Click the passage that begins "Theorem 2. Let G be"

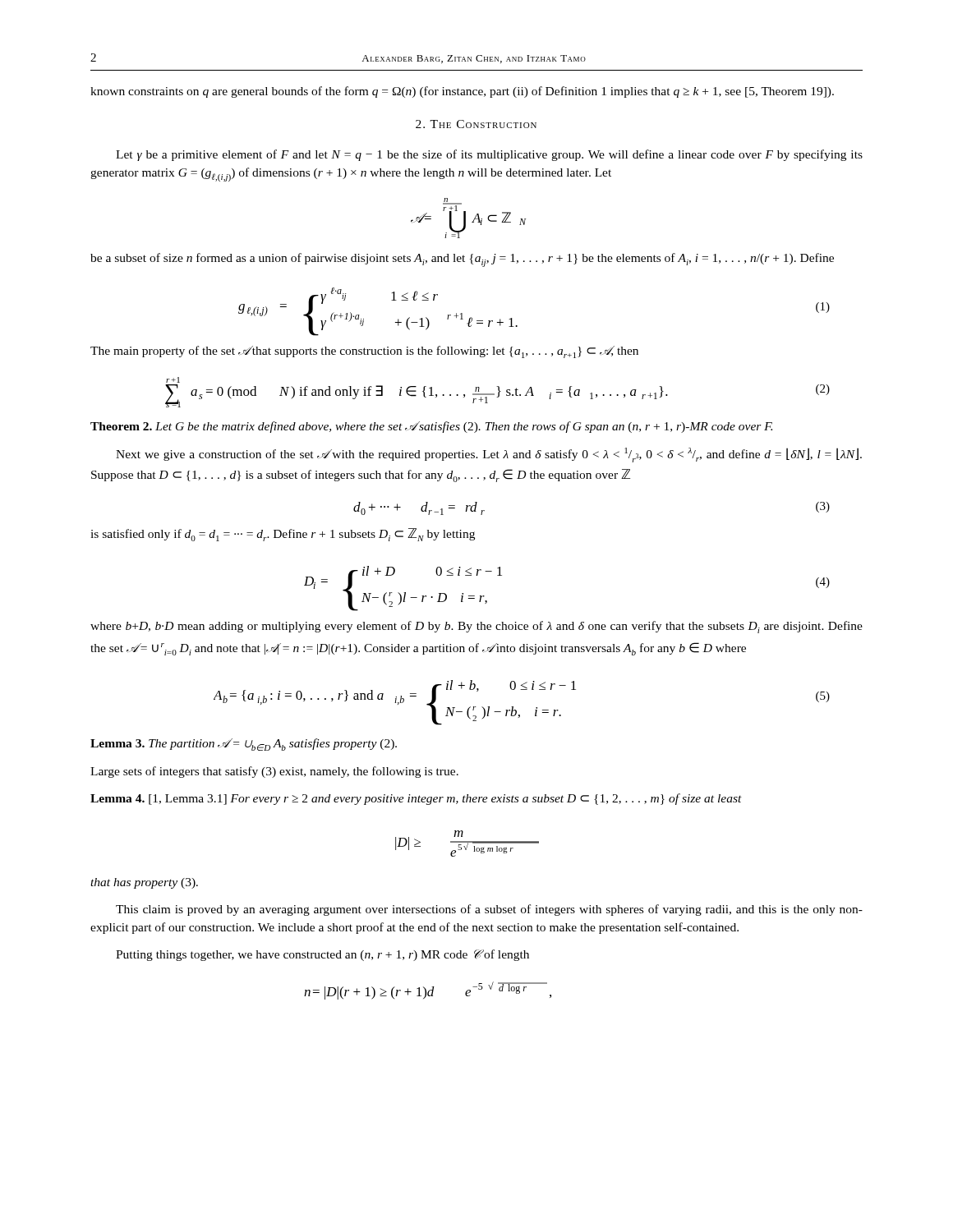click(x=476, y=426)
